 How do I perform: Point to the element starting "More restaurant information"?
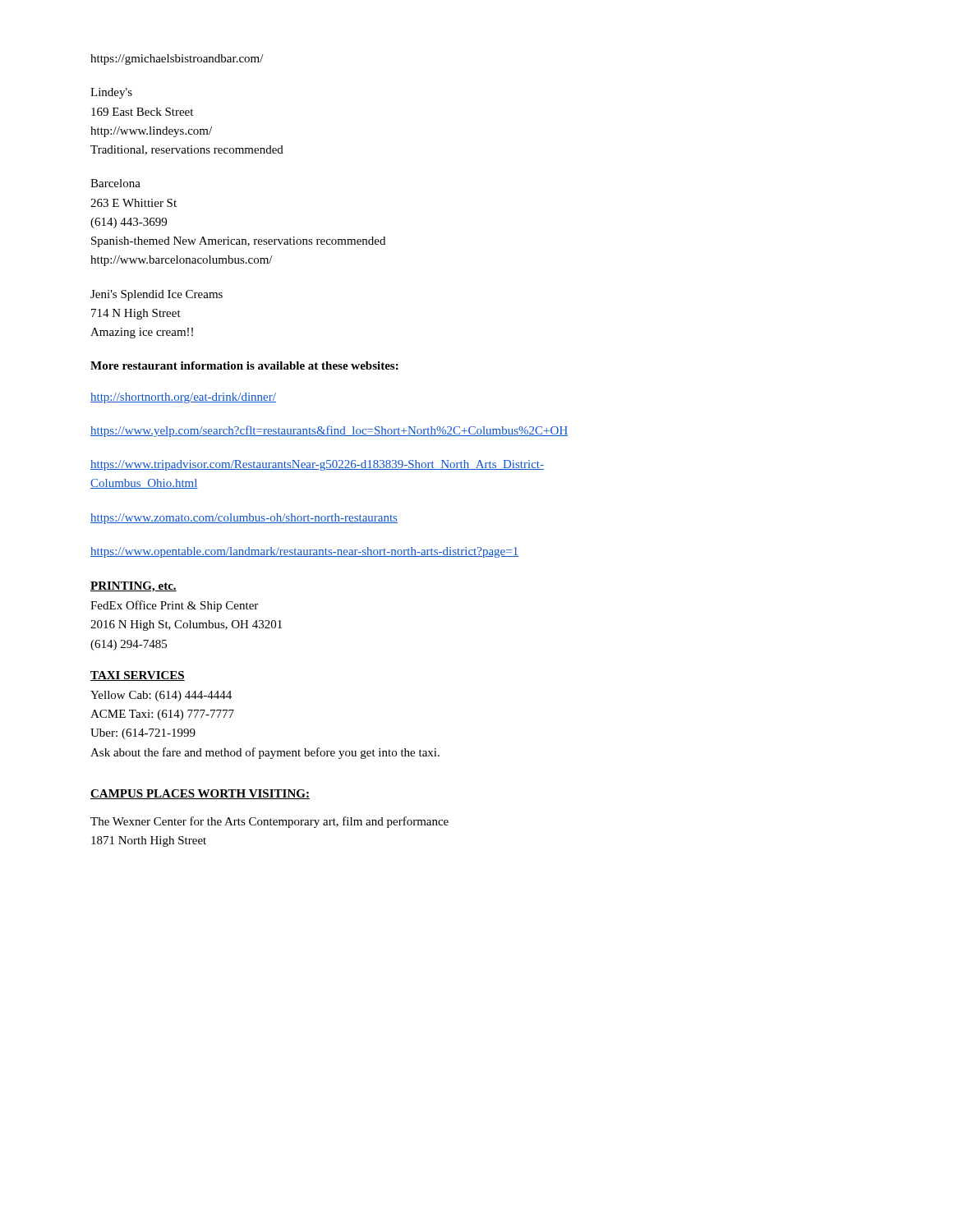pyautogui.click(x=245, y=366)
